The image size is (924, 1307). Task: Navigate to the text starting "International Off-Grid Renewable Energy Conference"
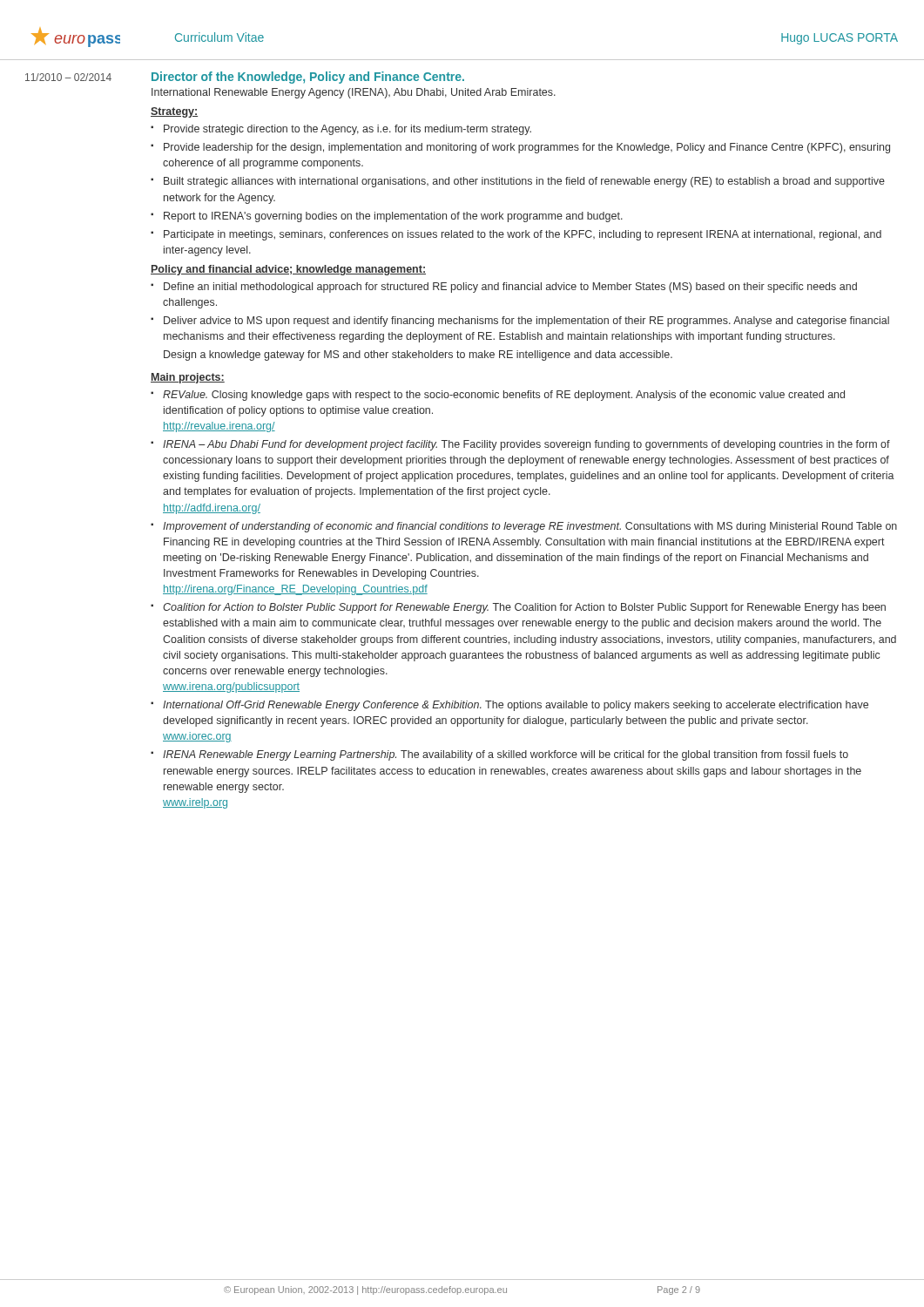tap(516, 721)
